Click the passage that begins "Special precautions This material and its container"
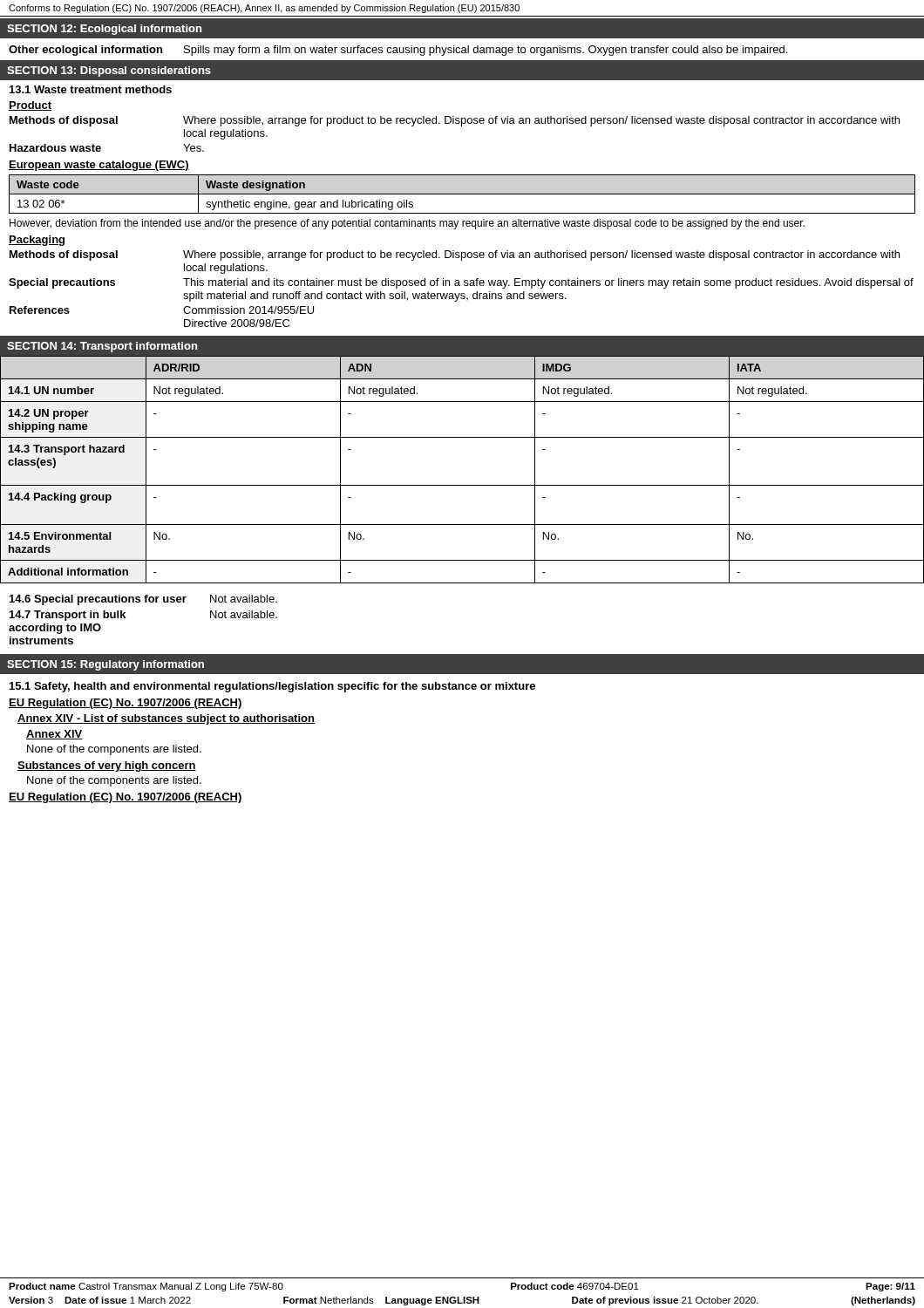The width and height of the screenshot is (924, 1308). (462, 289)
